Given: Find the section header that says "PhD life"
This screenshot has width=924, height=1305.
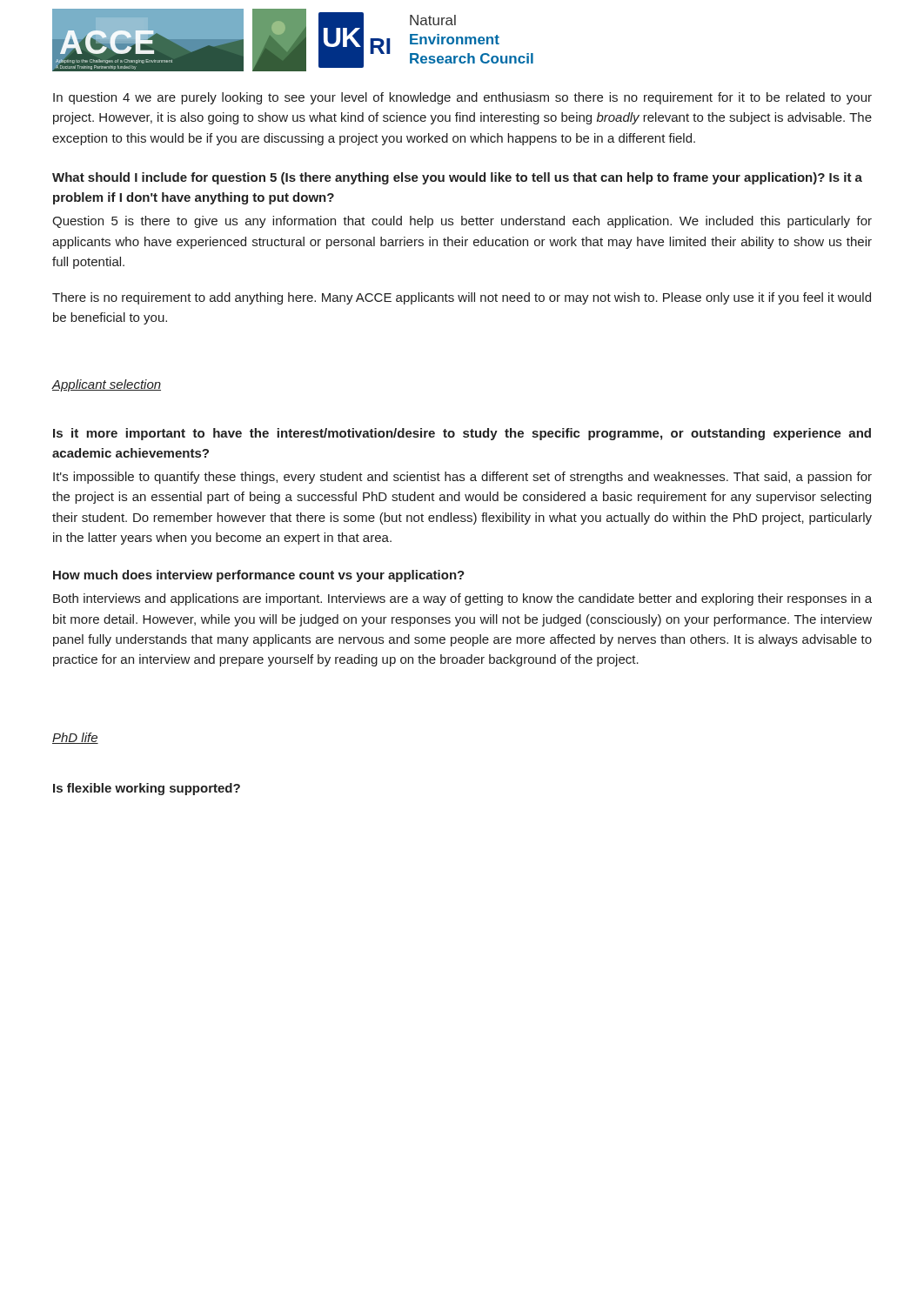Looking at the screenshot, I should [x=75, y=738].
